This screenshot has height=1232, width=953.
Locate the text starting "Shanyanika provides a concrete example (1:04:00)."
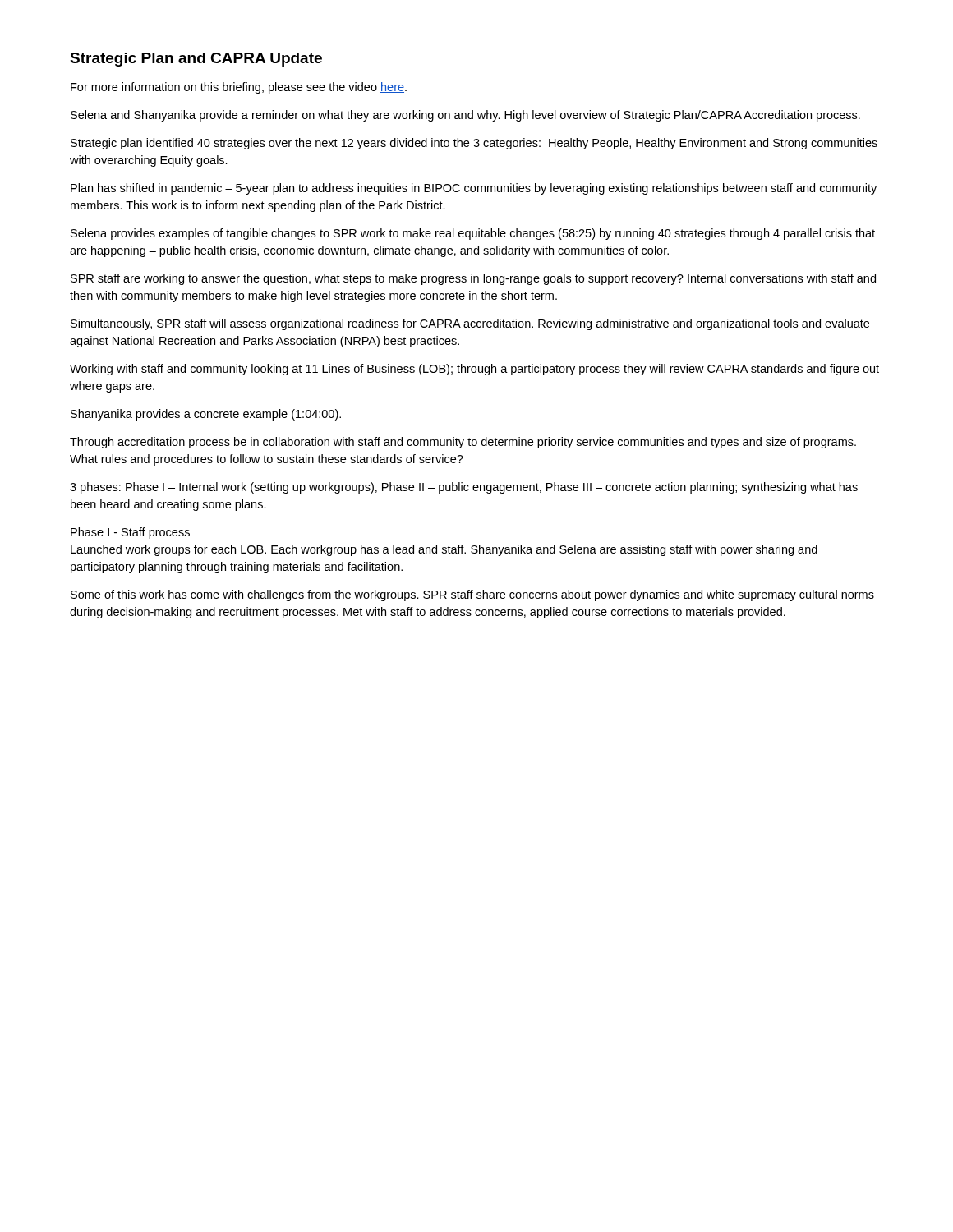tap(206, 414)
